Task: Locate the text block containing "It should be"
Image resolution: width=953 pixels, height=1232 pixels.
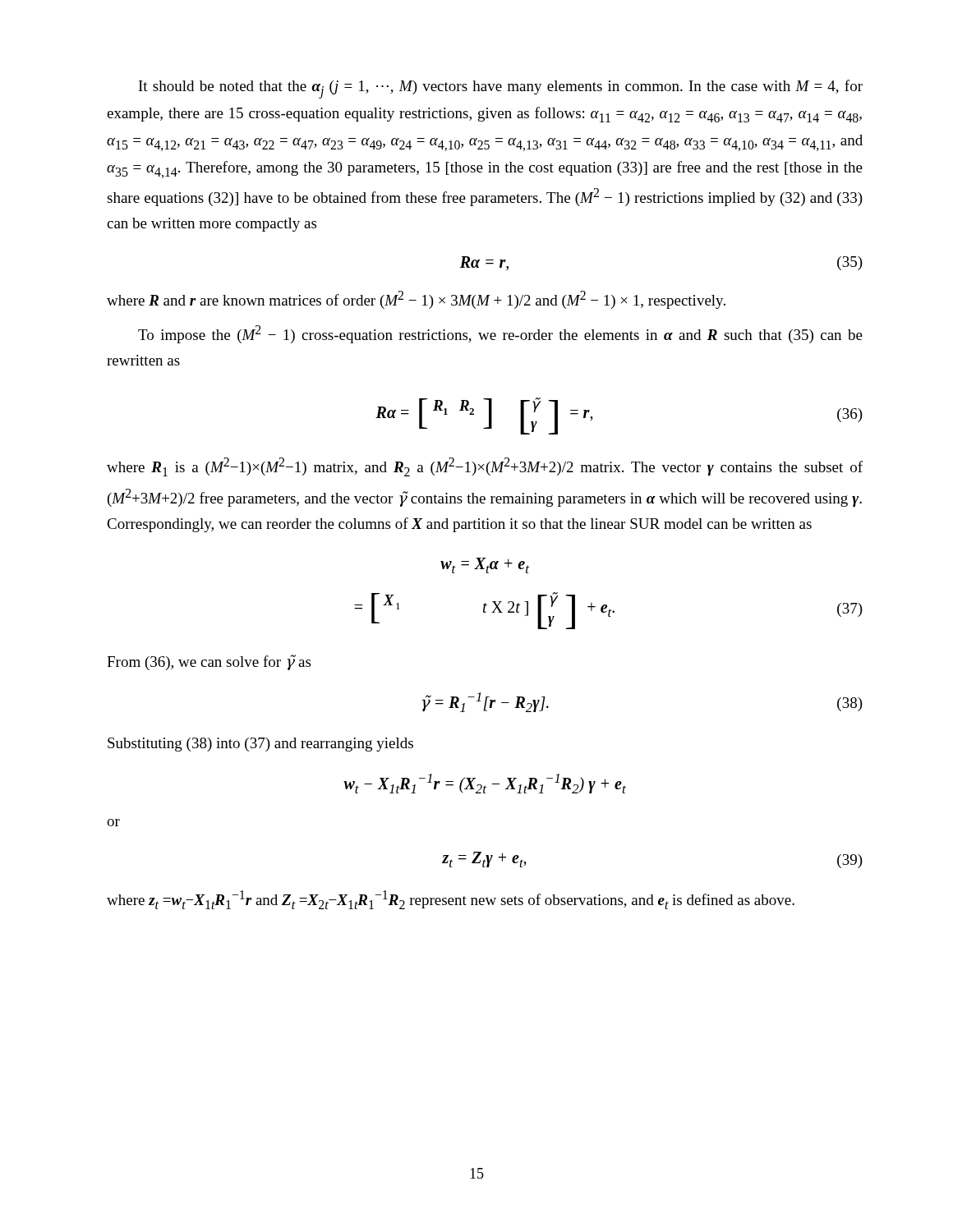Action: coord(485,155)
